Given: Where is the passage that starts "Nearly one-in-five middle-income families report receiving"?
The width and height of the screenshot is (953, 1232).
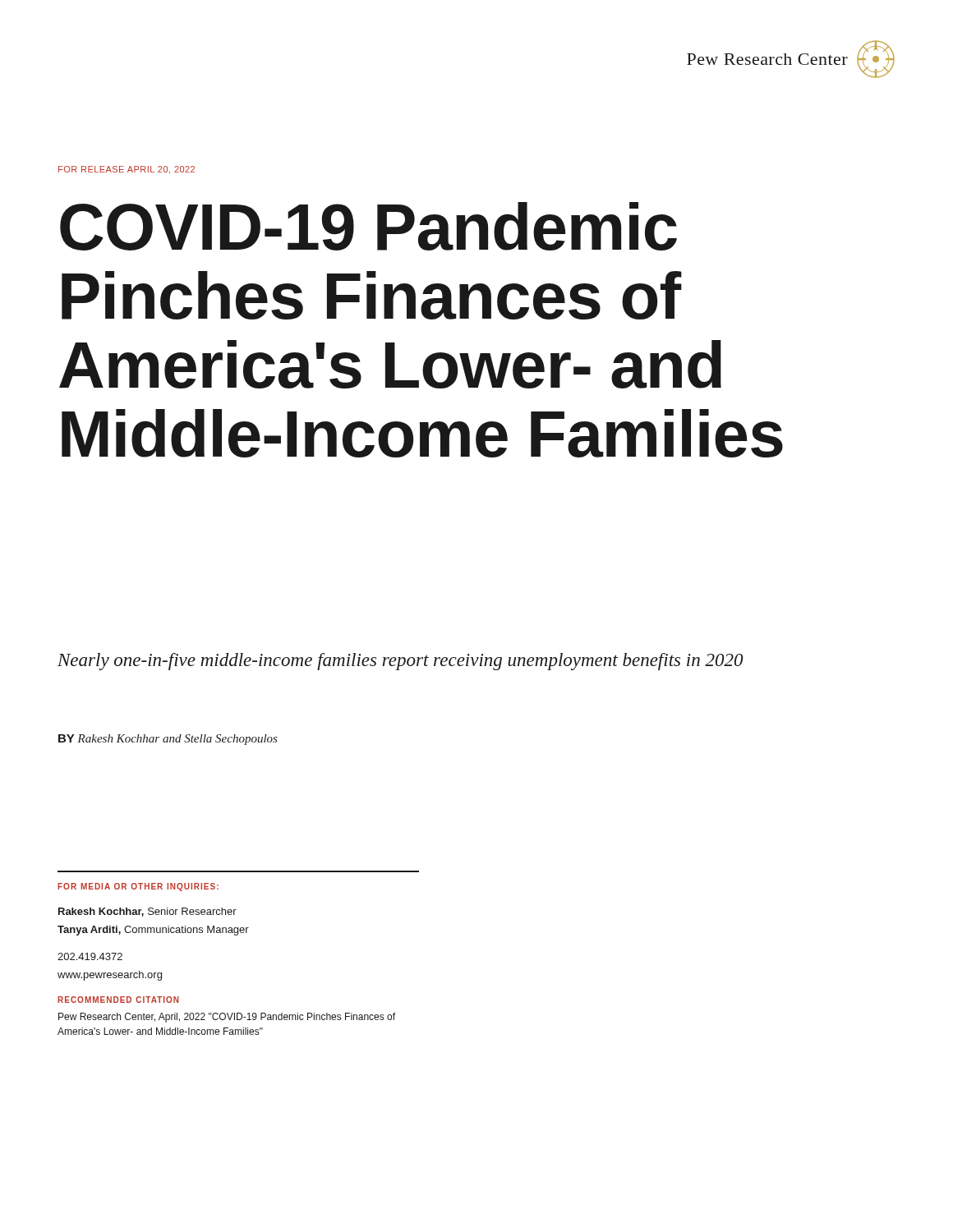Looking at the screenshot, I should 400,660.
